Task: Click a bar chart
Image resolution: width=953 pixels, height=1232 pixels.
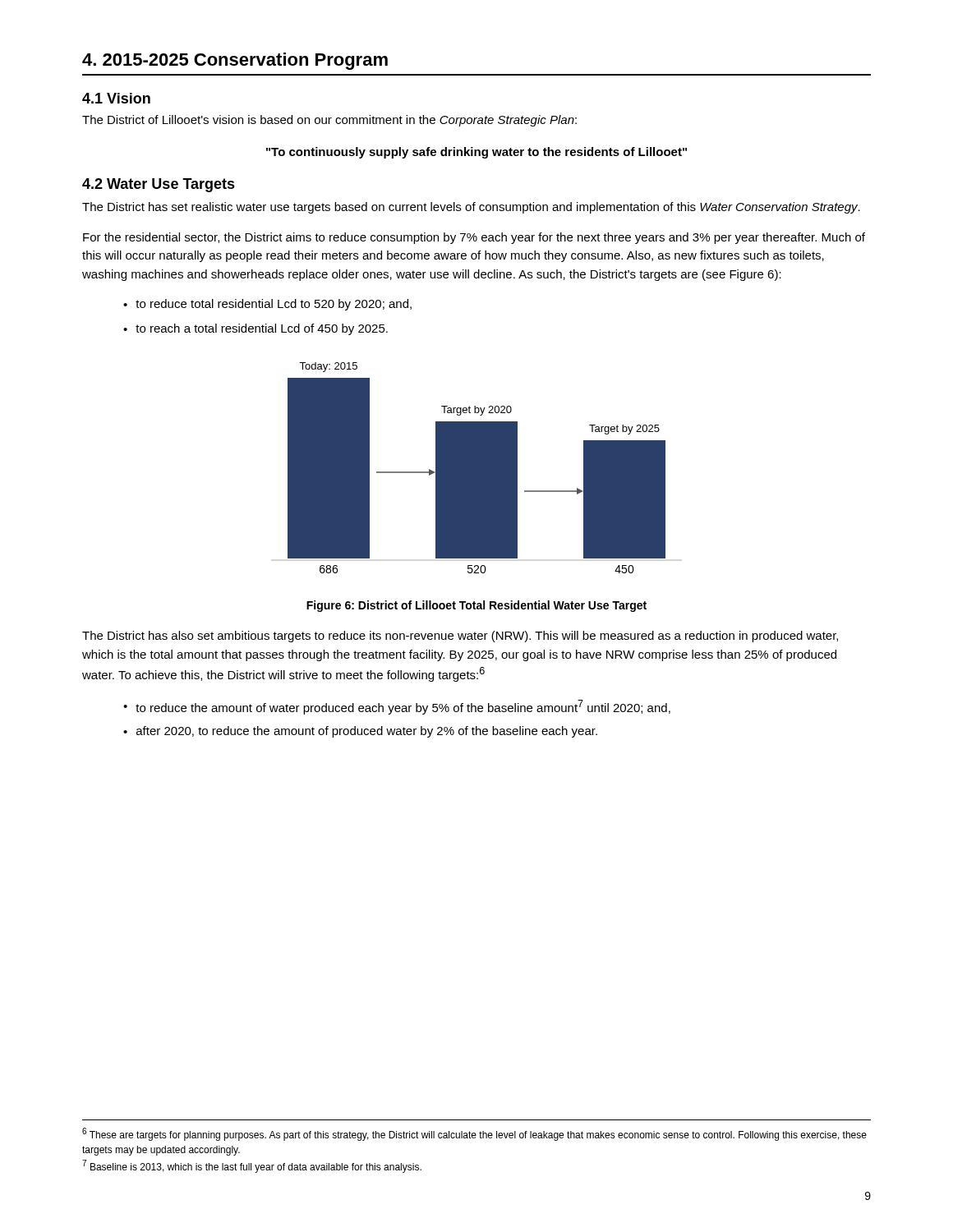Action: pos(476,474)
